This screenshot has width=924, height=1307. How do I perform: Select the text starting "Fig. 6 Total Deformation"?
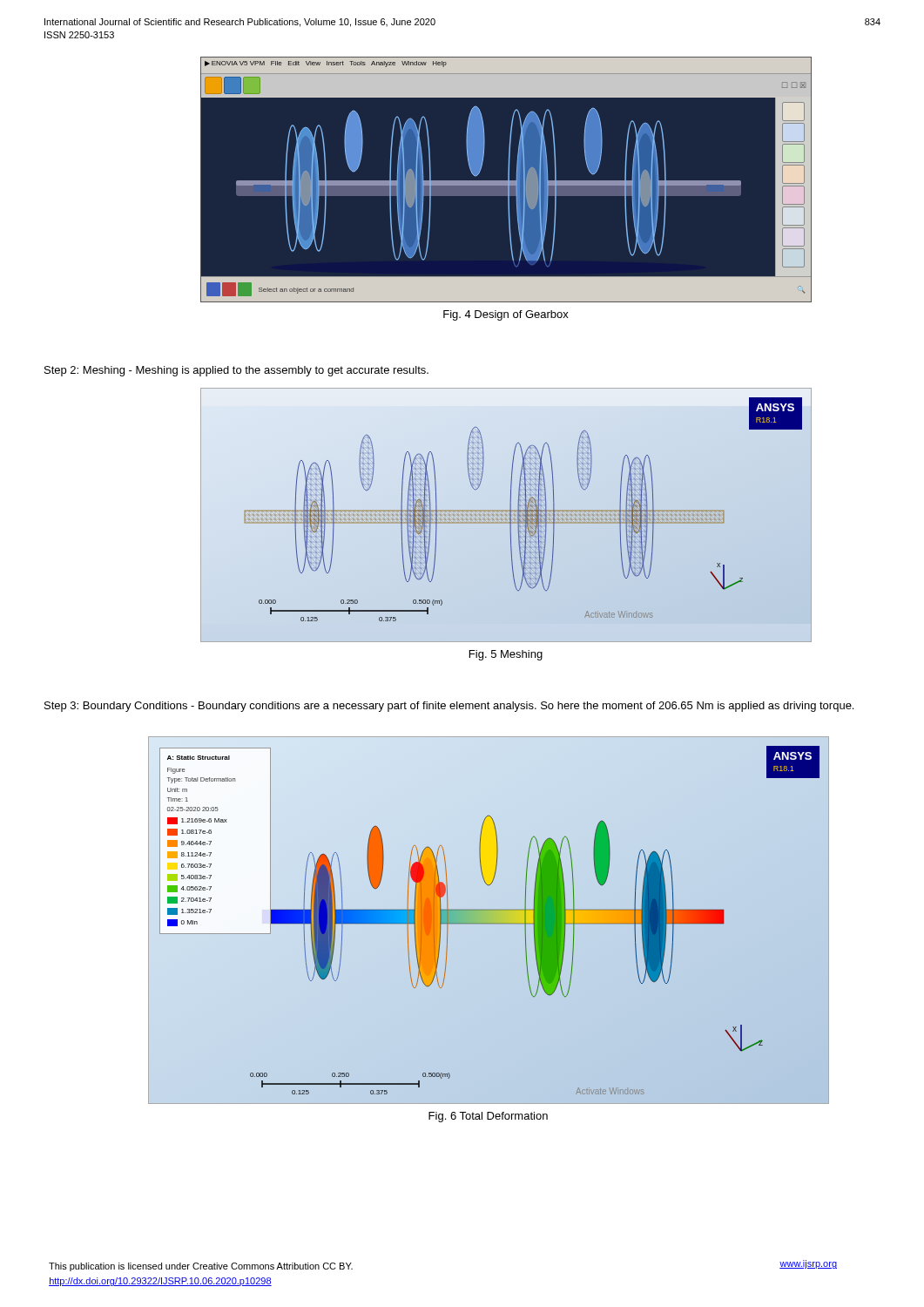(488, 1116)
